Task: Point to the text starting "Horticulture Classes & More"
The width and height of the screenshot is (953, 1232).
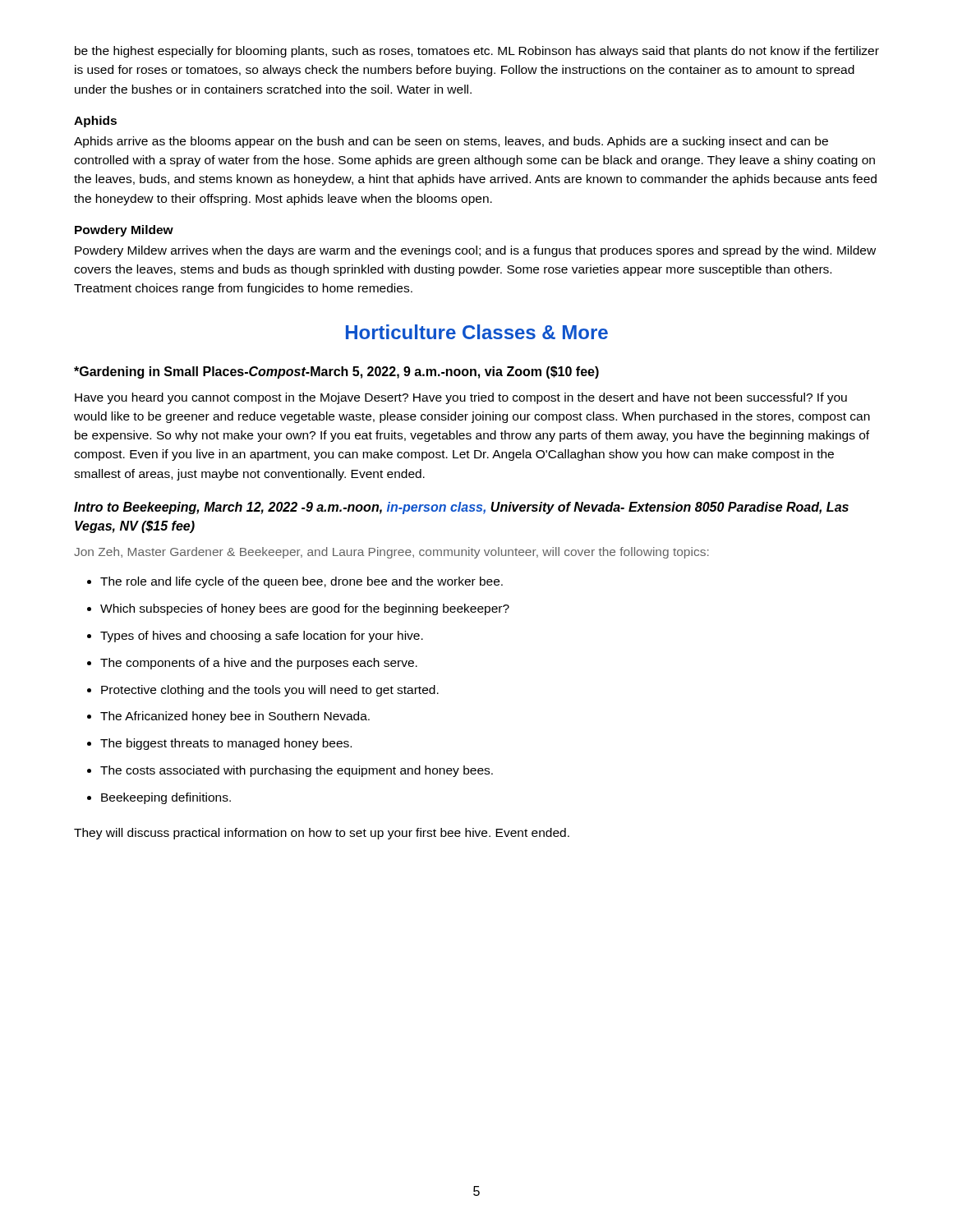Action: (x=476, y=332)
